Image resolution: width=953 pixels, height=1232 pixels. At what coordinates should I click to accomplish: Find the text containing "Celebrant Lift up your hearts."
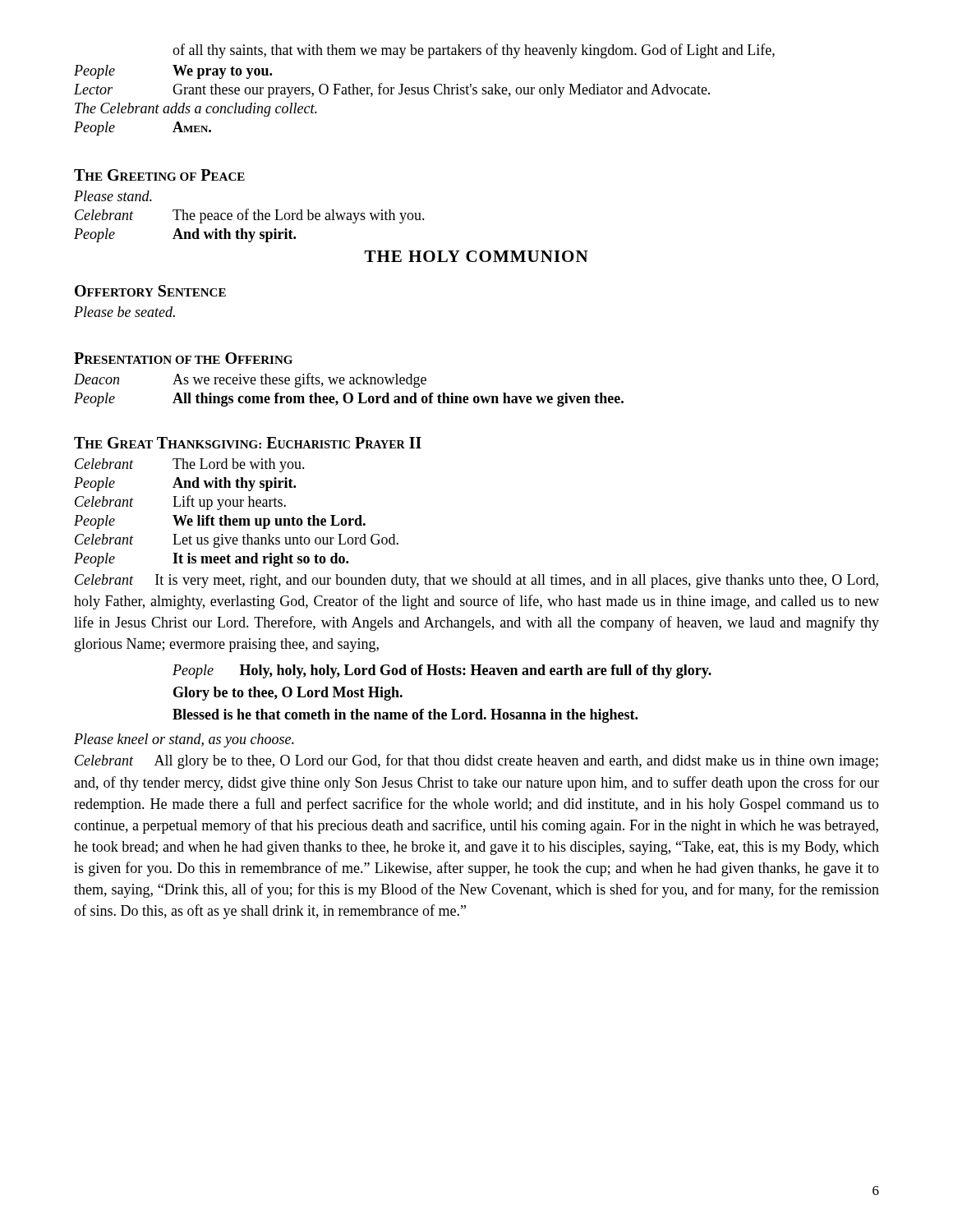point(180,503)
